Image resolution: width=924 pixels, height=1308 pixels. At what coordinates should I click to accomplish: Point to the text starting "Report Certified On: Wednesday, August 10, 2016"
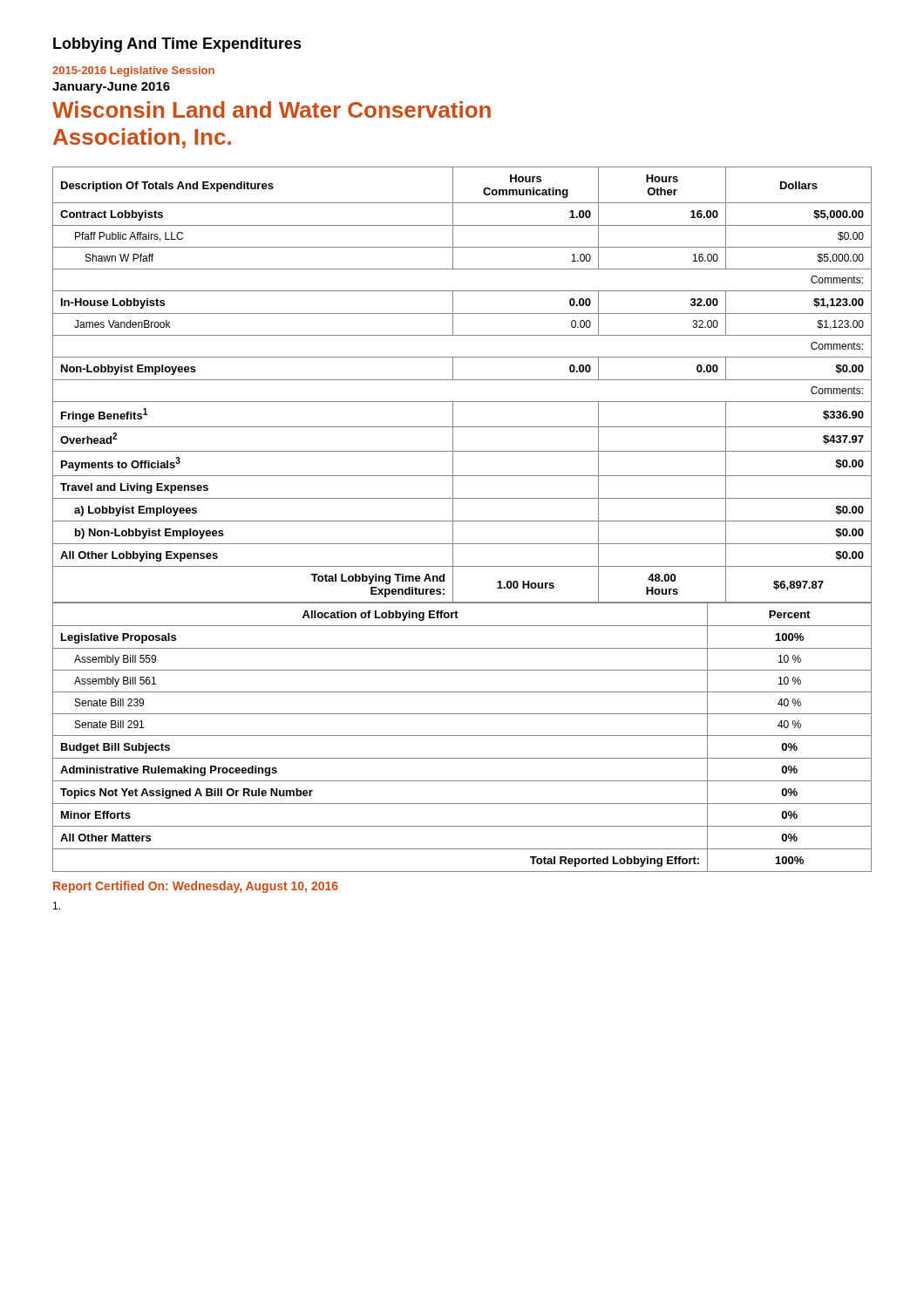click(195, 886)
